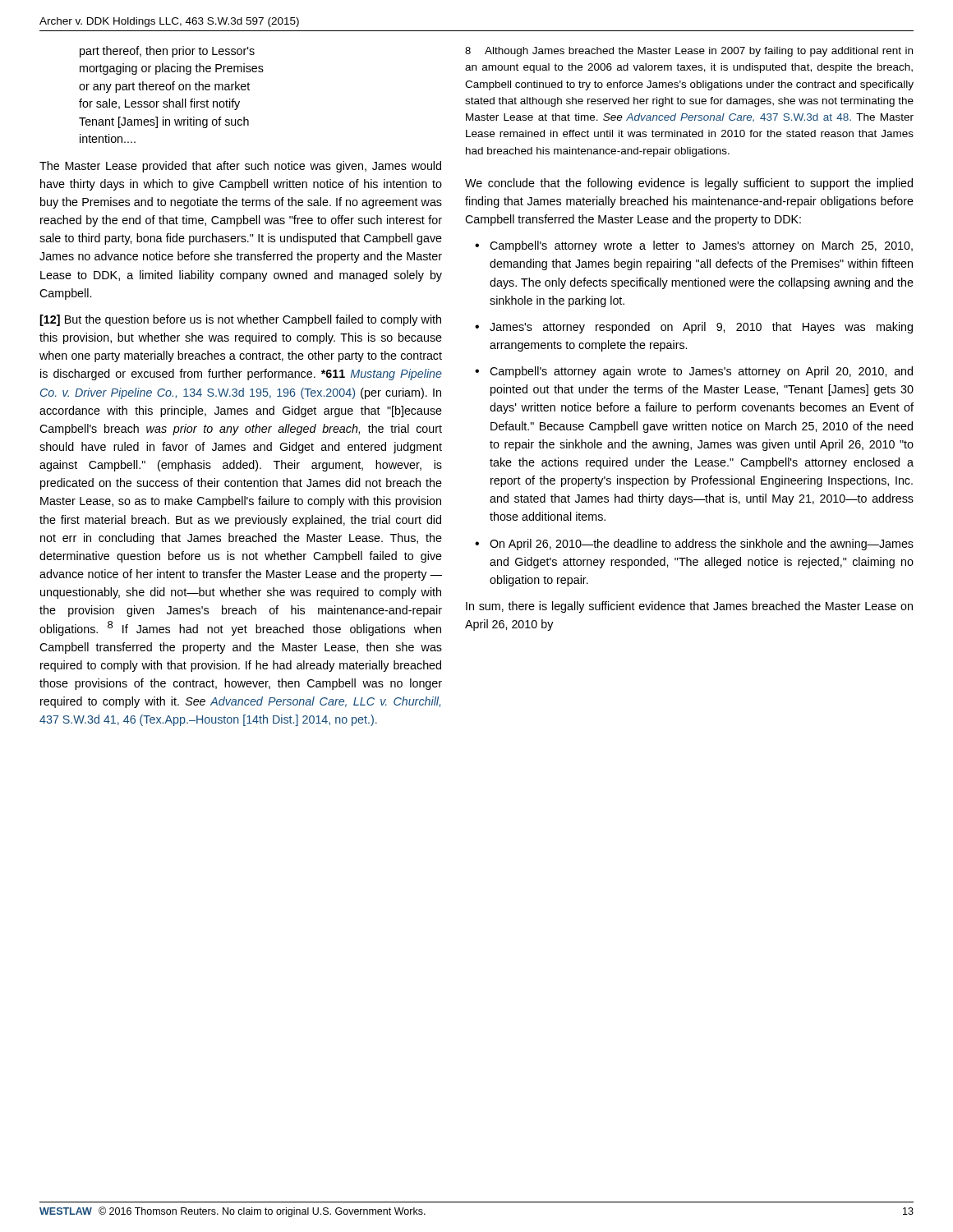Navigate to the element starting "The Master Lease provided that after"
This screenshot has height=1232, width=953.
(x=241, y=229)
